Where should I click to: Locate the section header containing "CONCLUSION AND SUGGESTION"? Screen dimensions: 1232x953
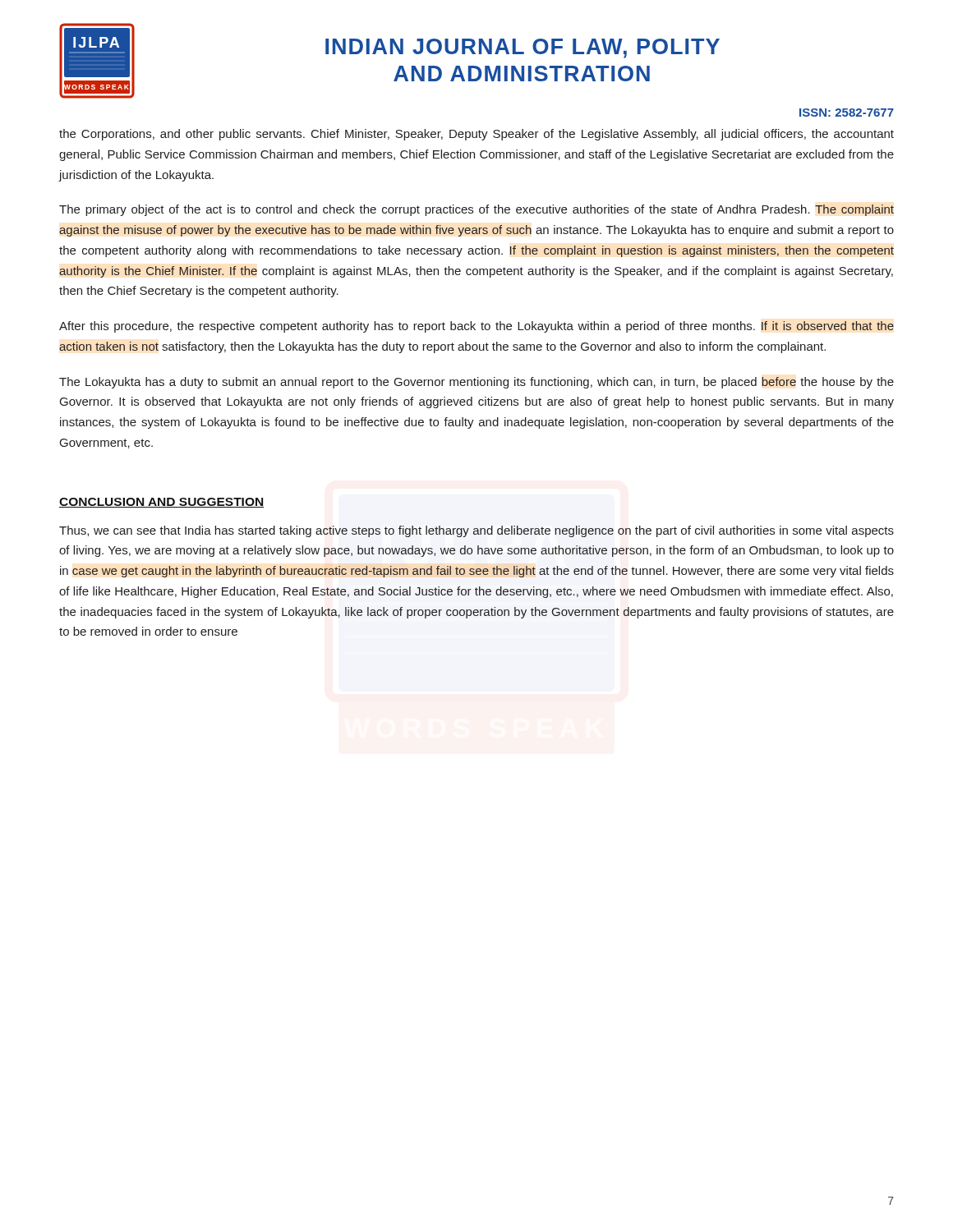[162, 501]
